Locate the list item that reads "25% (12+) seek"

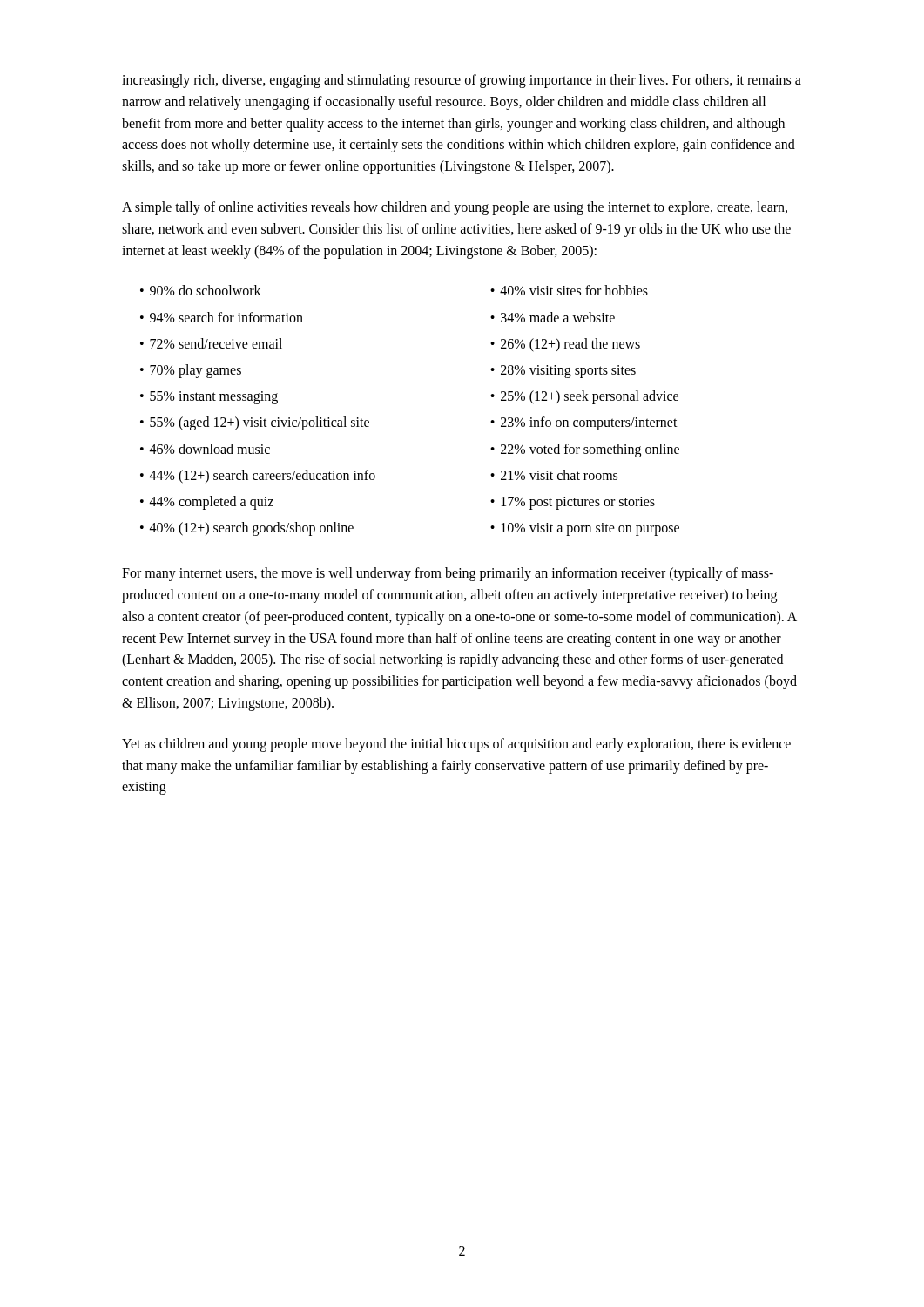point(590,396)
